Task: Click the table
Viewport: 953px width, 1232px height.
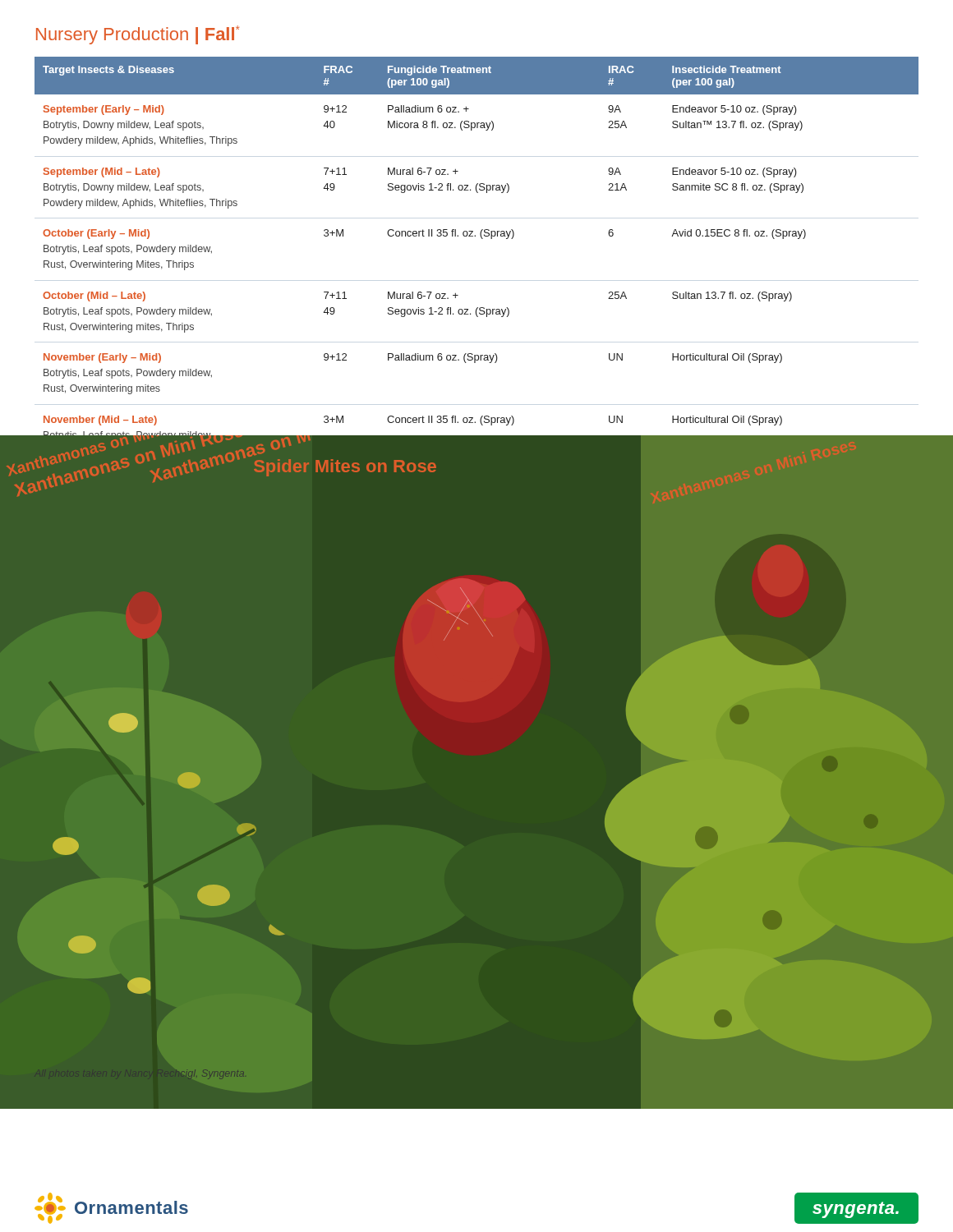Action: coord(476,261)
